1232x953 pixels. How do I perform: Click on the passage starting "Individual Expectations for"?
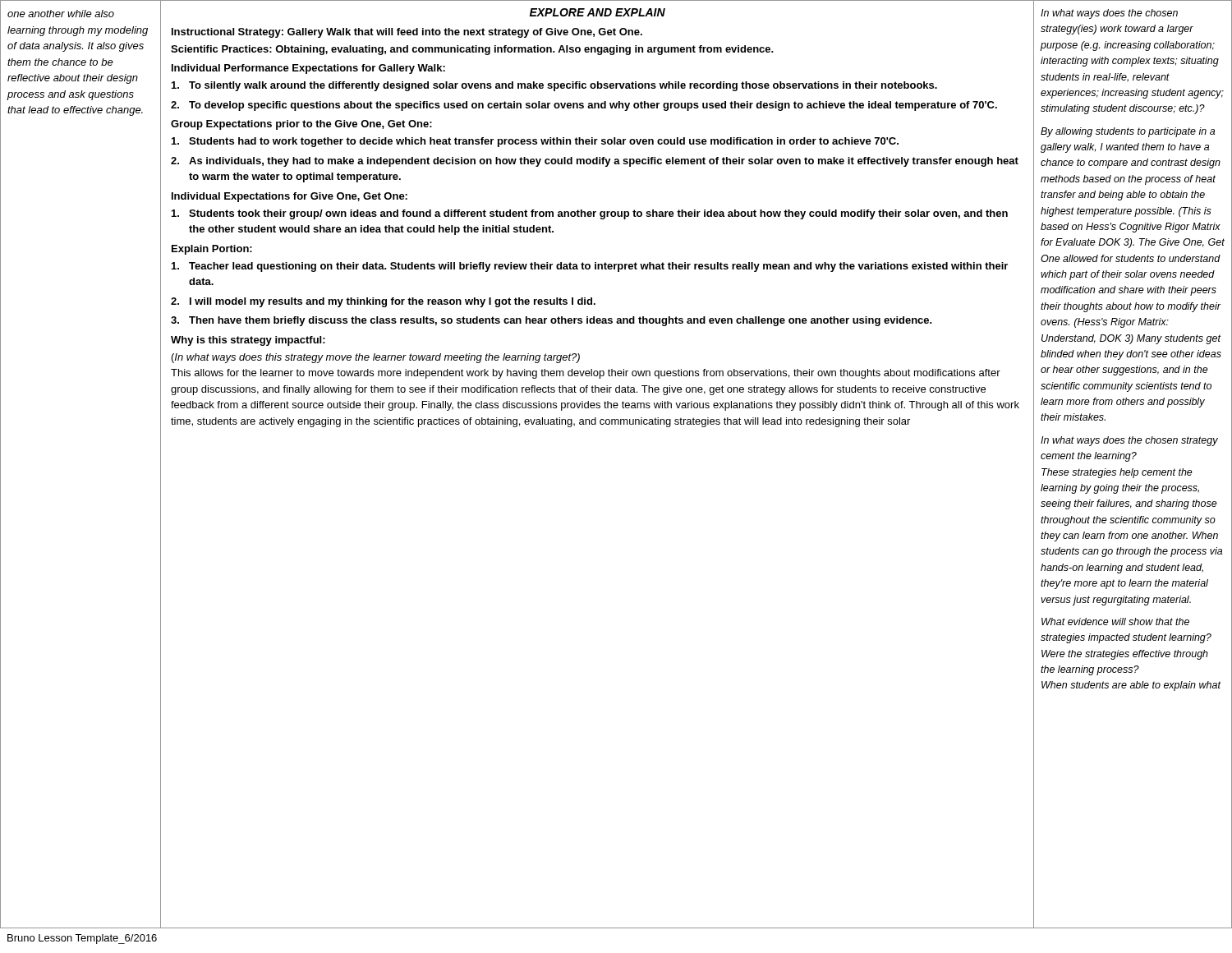point(290,196)
